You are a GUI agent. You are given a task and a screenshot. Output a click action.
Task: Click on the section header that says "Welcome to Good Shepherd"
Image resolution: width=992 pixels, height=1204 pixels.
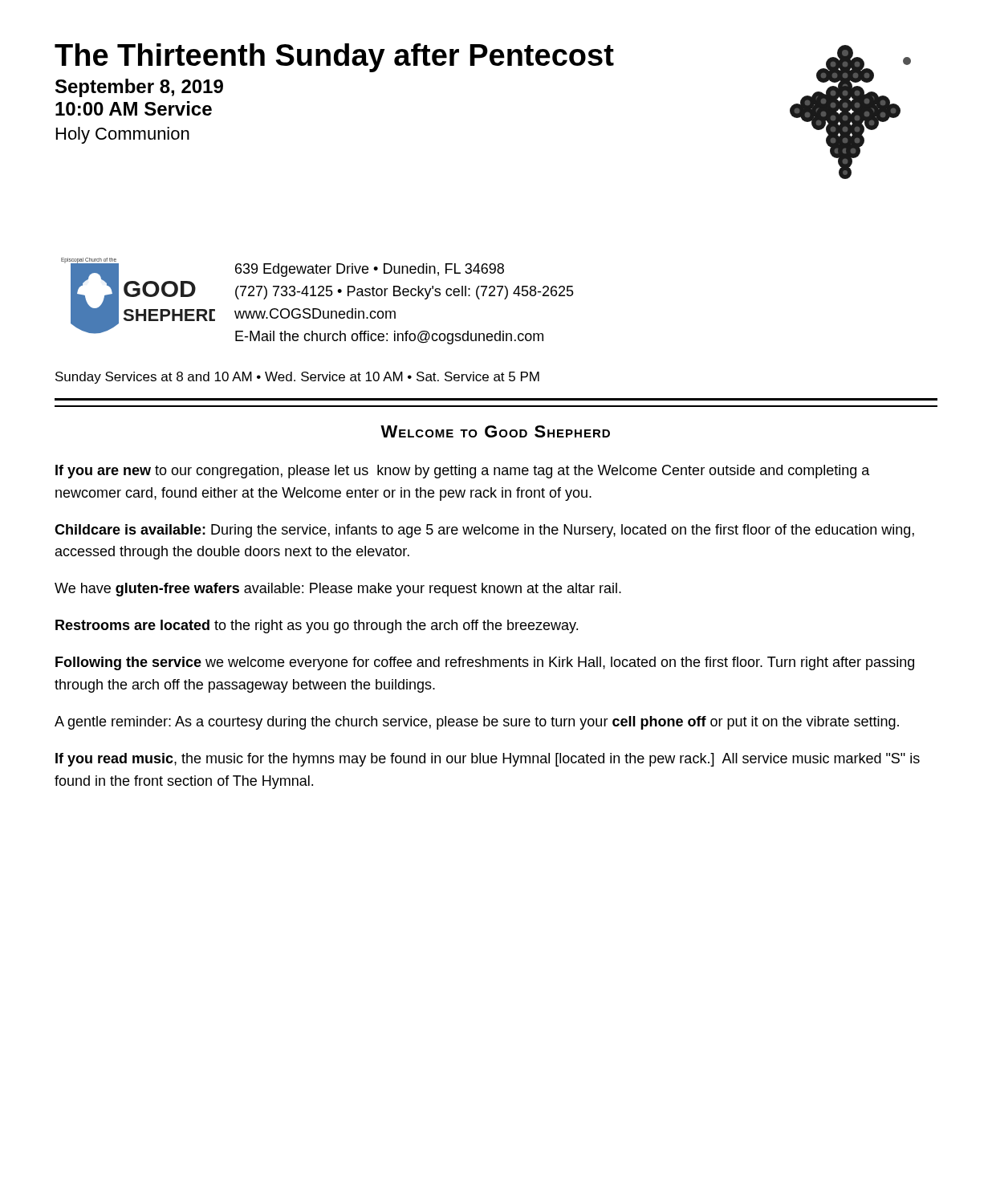coord(496,431)
